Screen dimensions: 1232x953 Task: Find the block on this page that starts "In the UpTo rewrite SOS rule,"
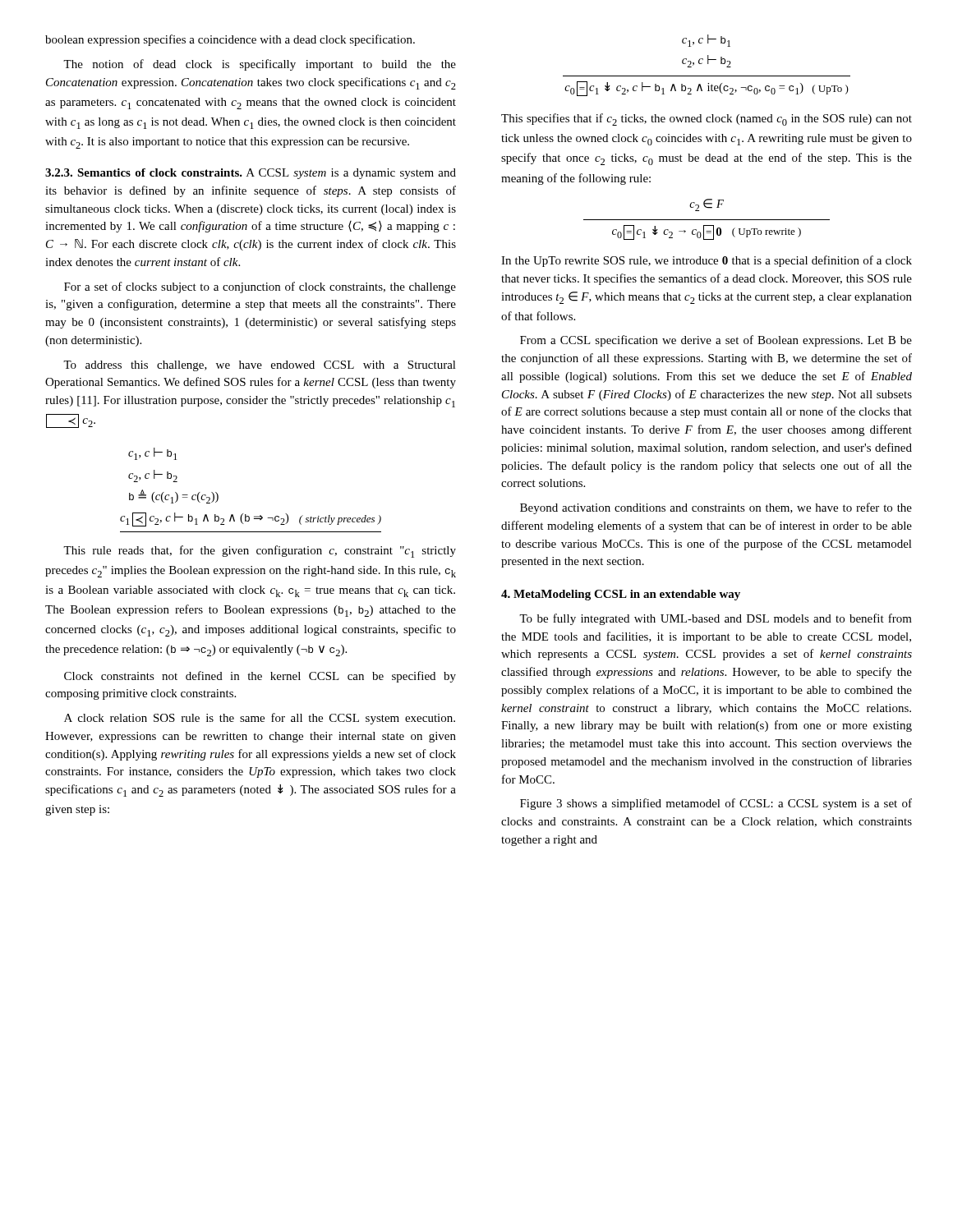point(707,289)
